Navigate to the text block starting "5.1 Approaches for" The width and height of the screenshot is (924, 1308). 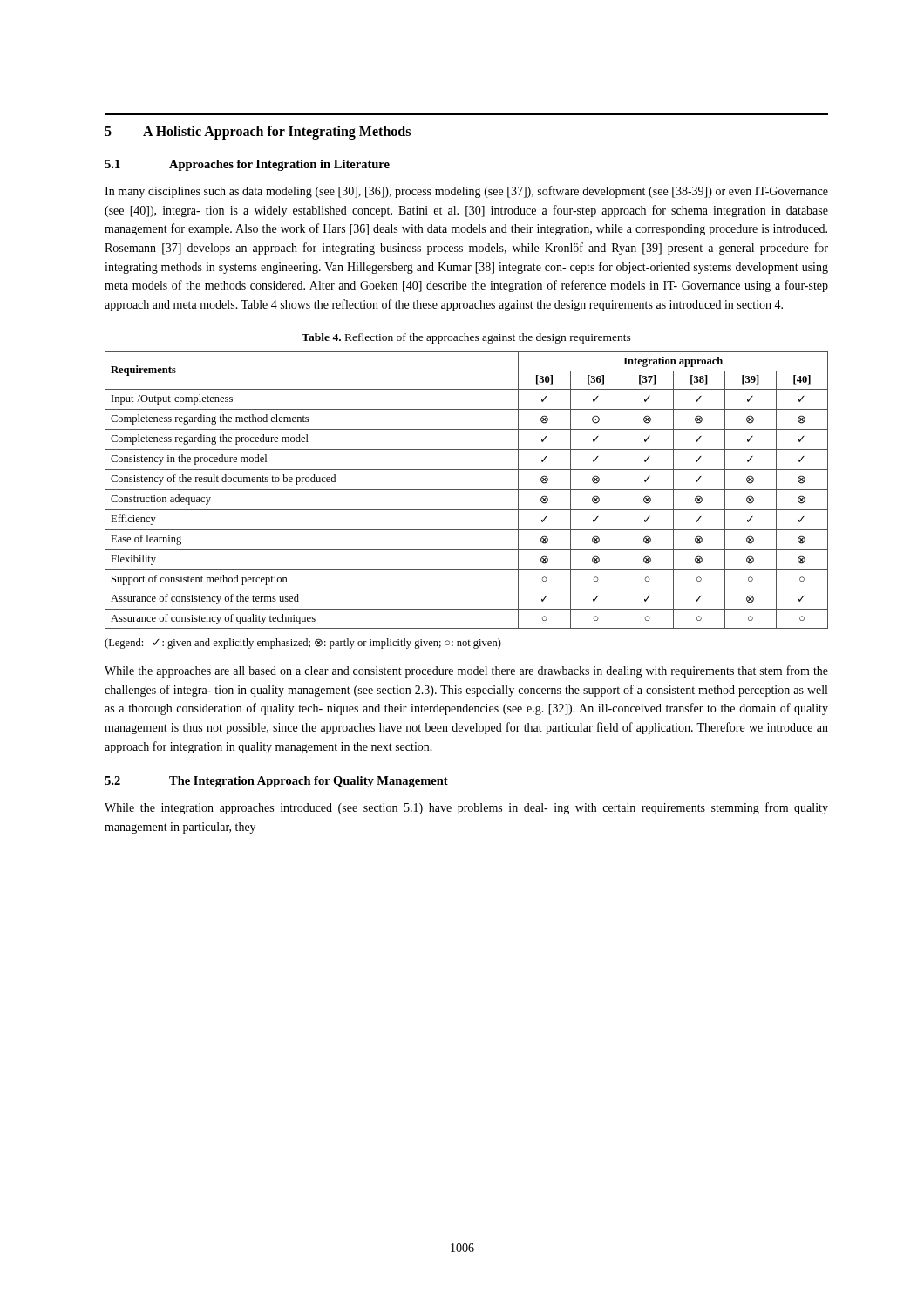pos(247,164)
